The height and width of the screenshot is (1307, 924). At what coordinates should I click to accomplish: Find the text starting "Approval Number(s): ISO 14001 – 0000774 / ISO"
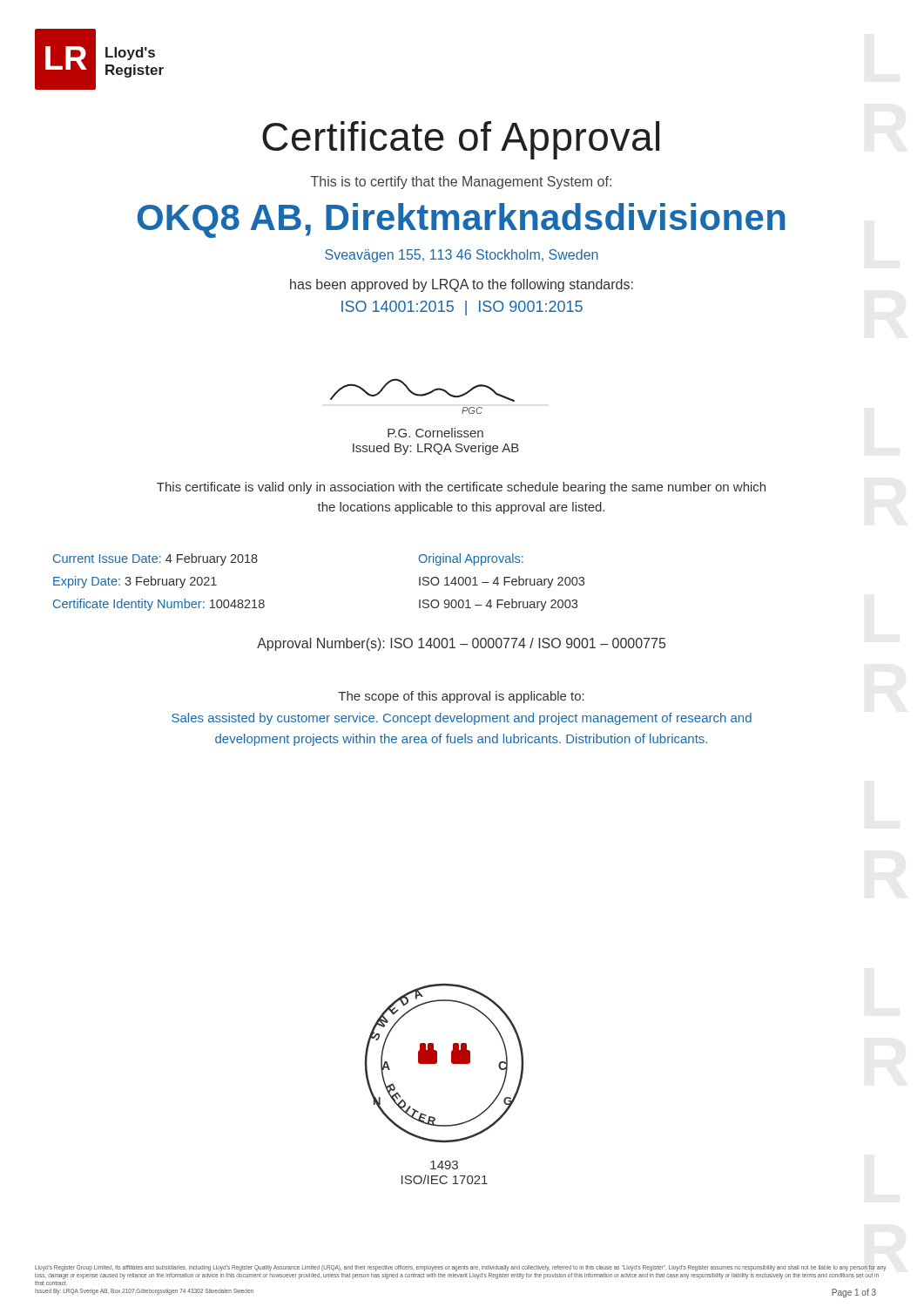click(x=462, y=644)
